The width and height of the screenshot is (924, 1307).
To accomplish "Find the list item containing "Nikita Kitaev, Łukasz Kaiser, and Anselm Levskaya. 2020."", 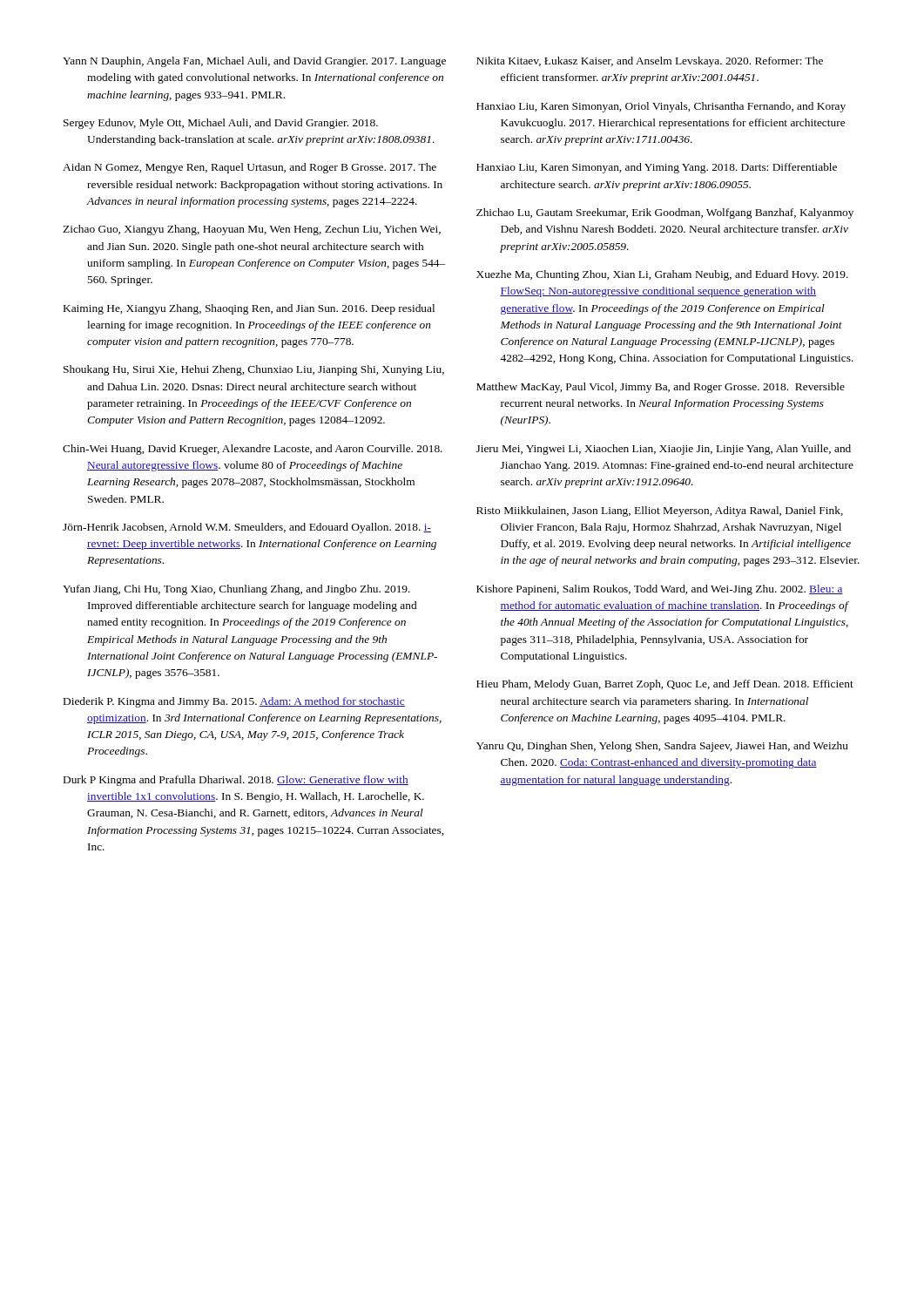I will click(x=650, y=69).
